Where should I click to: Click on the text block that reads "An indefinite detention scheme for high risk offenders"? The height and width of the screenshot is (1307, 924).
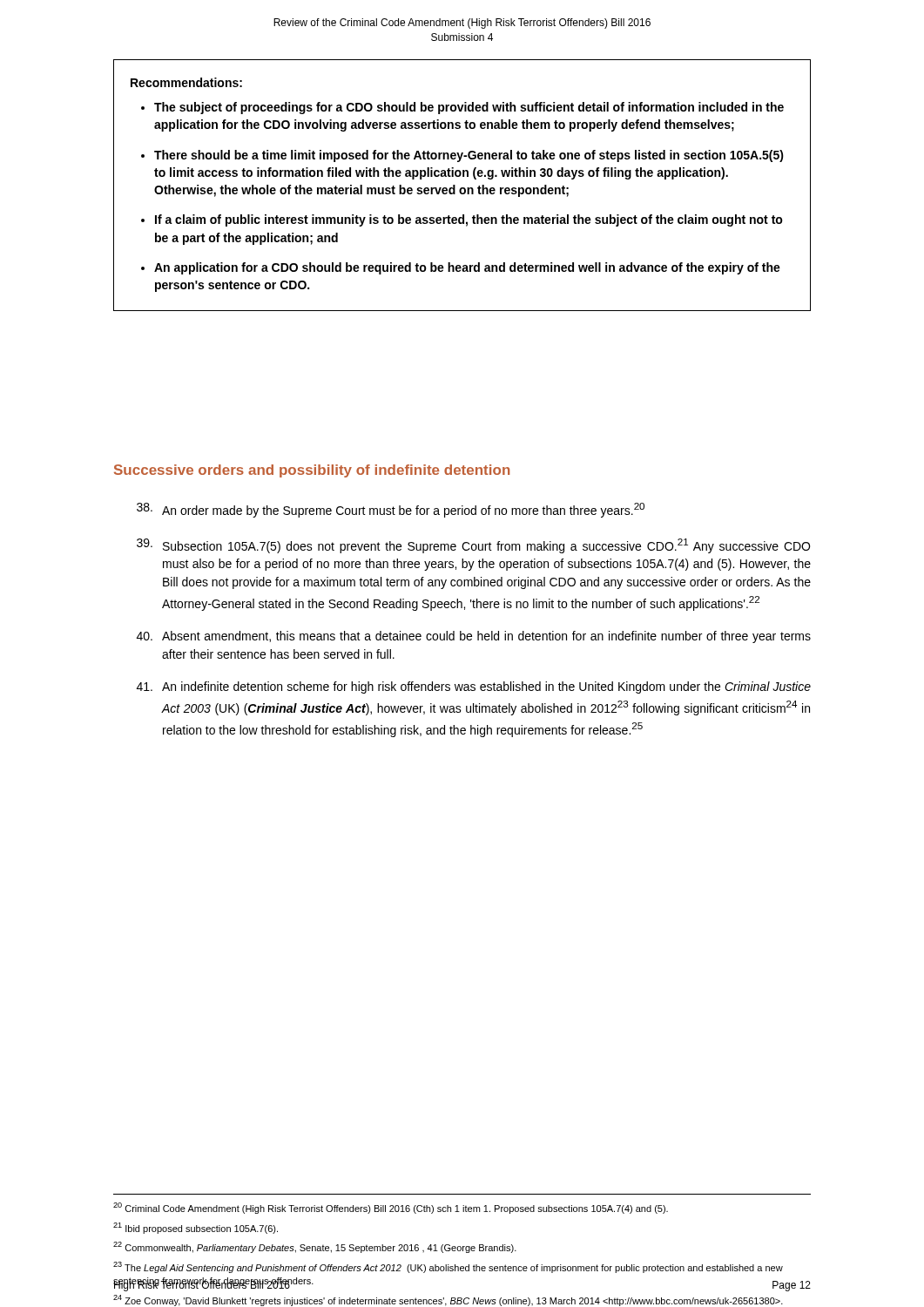pyautogui.click(x=462, y=708)
